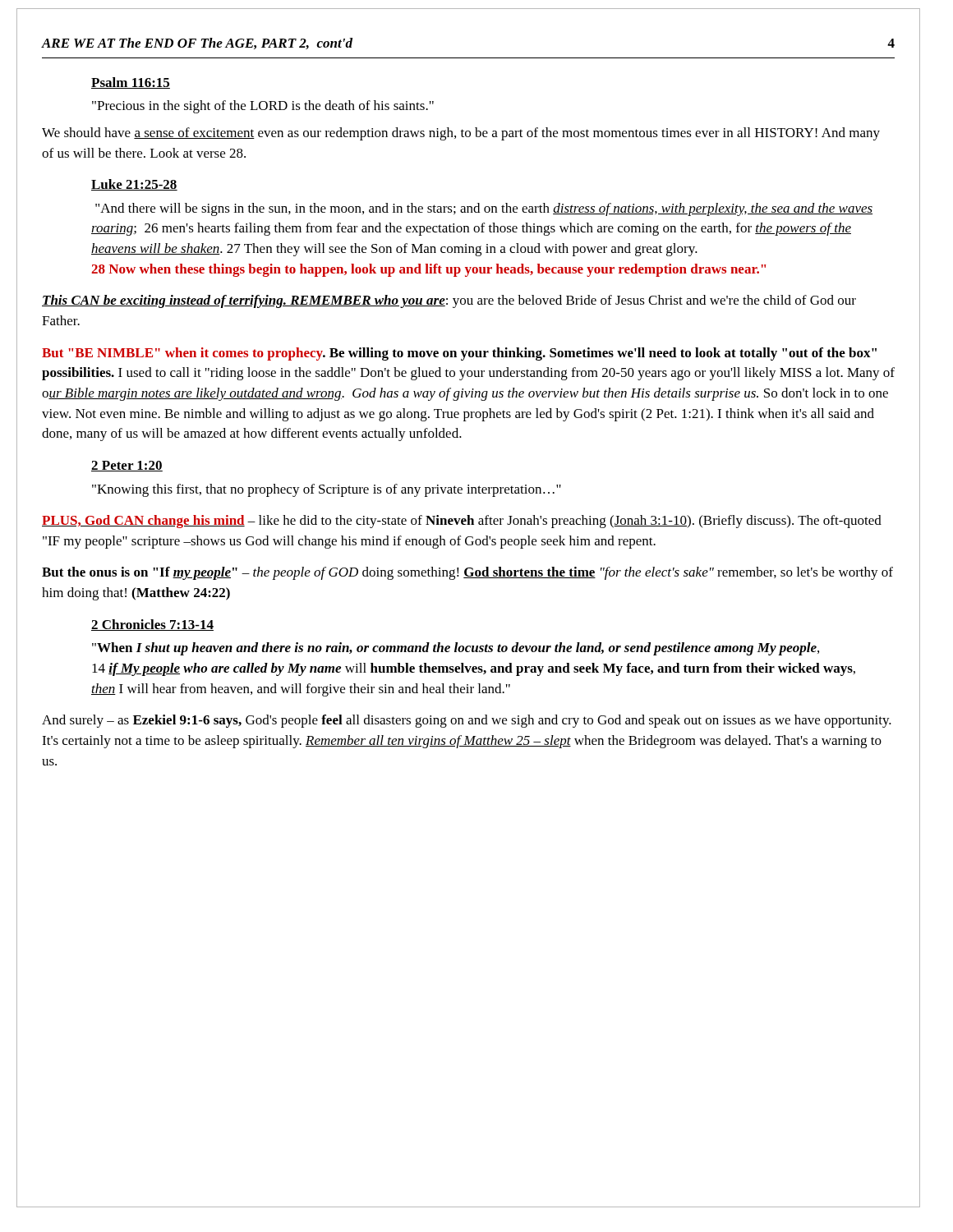Find the section header that reads "2 Peter 1:20"

[x=127, y=466]
